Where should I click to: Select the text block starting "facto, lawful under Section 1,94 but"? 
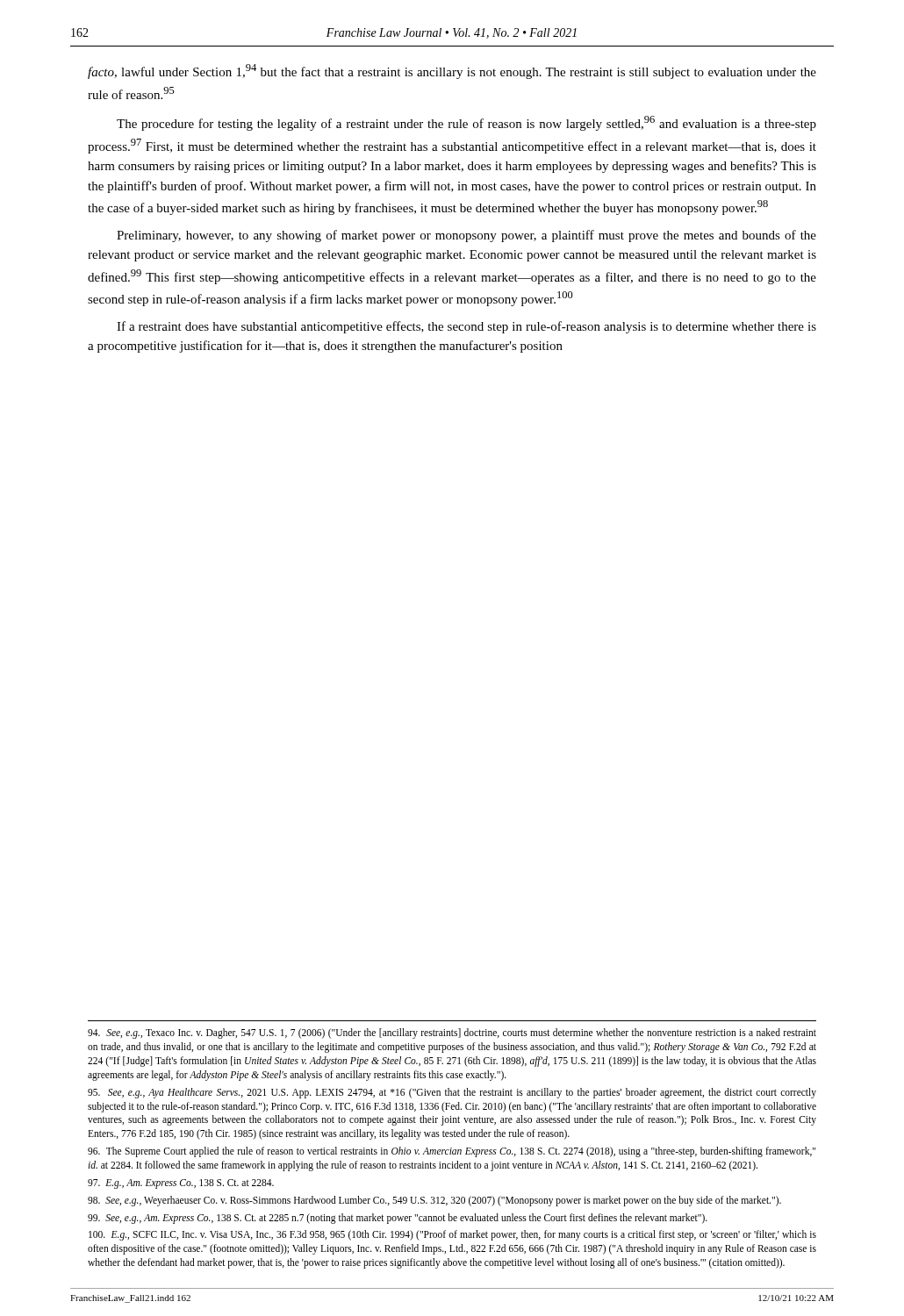(452, 208)
